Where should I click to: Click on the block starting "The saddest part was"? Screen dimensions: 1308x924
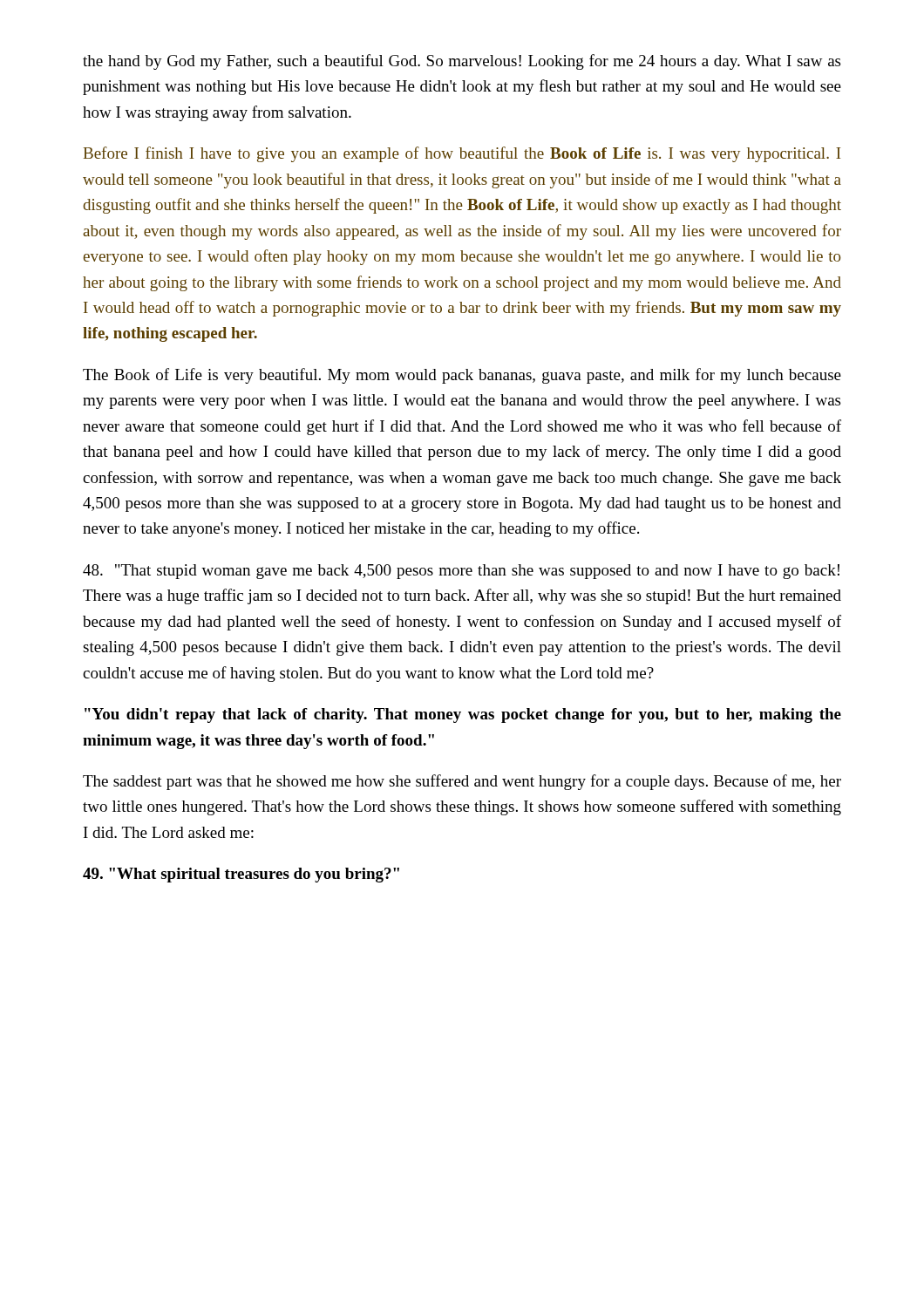coord(462,807)
